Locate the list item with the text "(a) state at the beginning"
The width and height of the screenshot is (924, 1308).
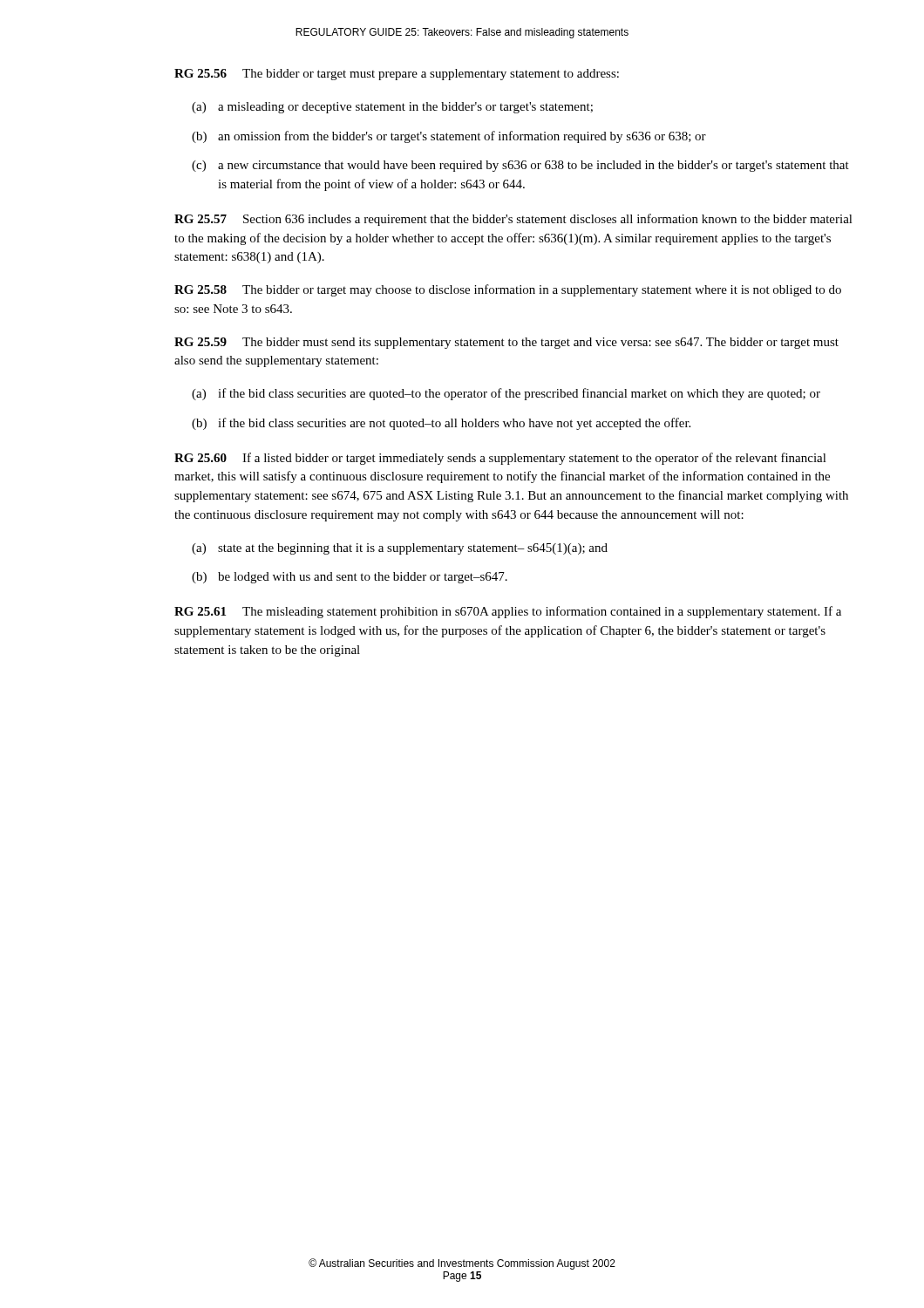tap(523, 548)
